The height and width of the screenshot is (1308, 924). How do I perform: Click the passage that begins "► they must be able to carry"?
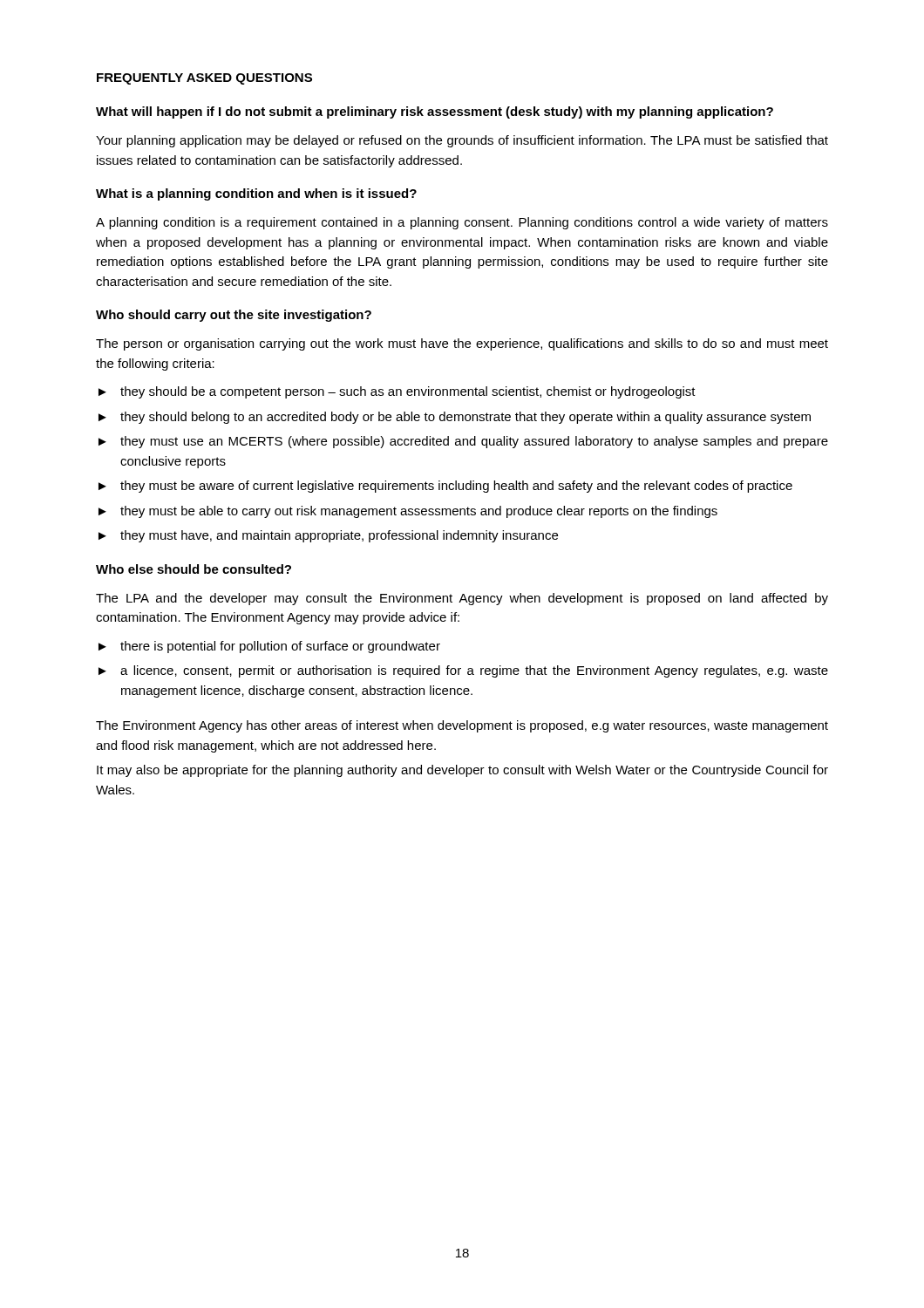(x=462, y=511)
